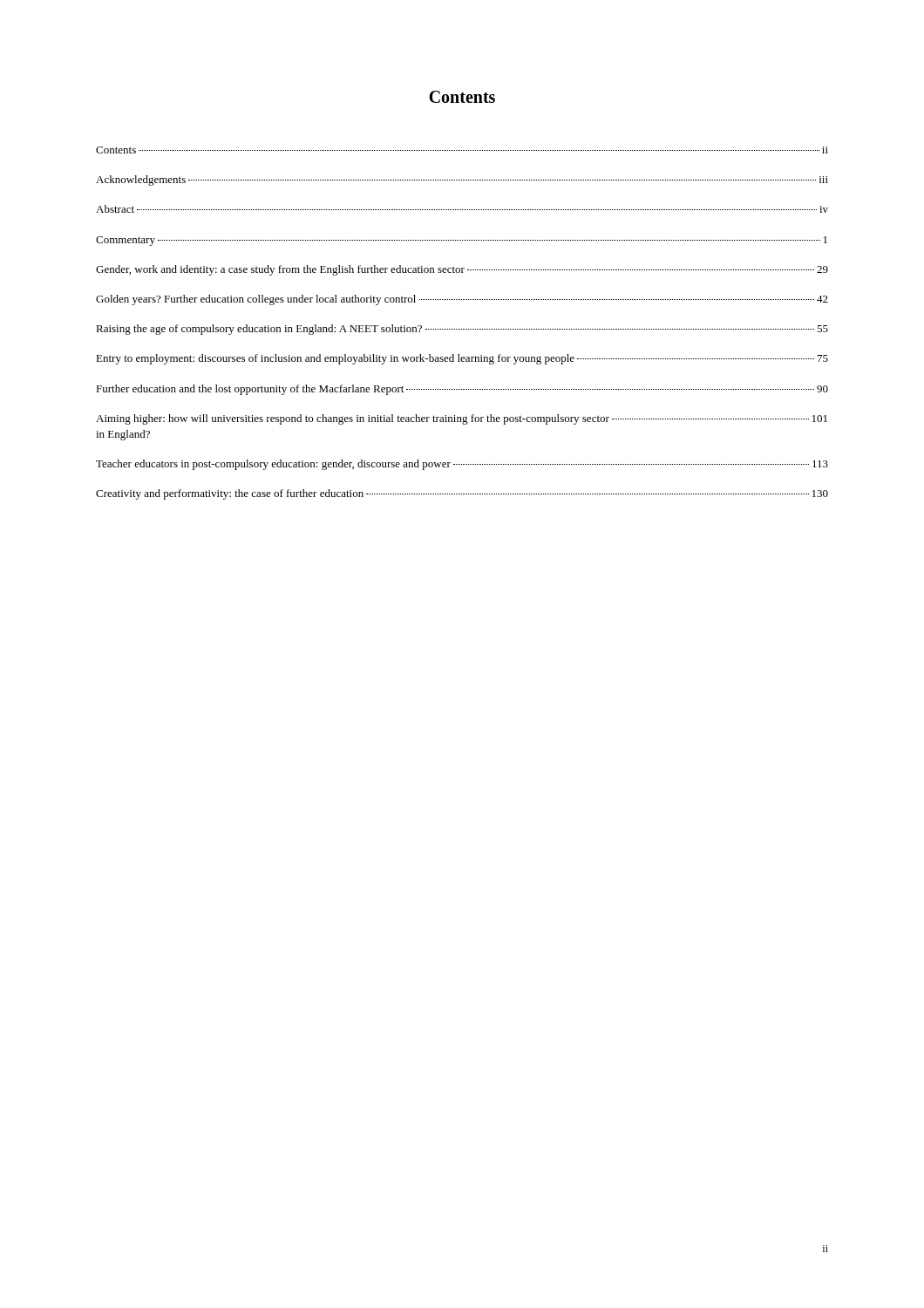This screenshot has width=924, height=1308.
Task: Select the passage starting "Creativity and performativity: the case of further"
Action: point(462,494)
